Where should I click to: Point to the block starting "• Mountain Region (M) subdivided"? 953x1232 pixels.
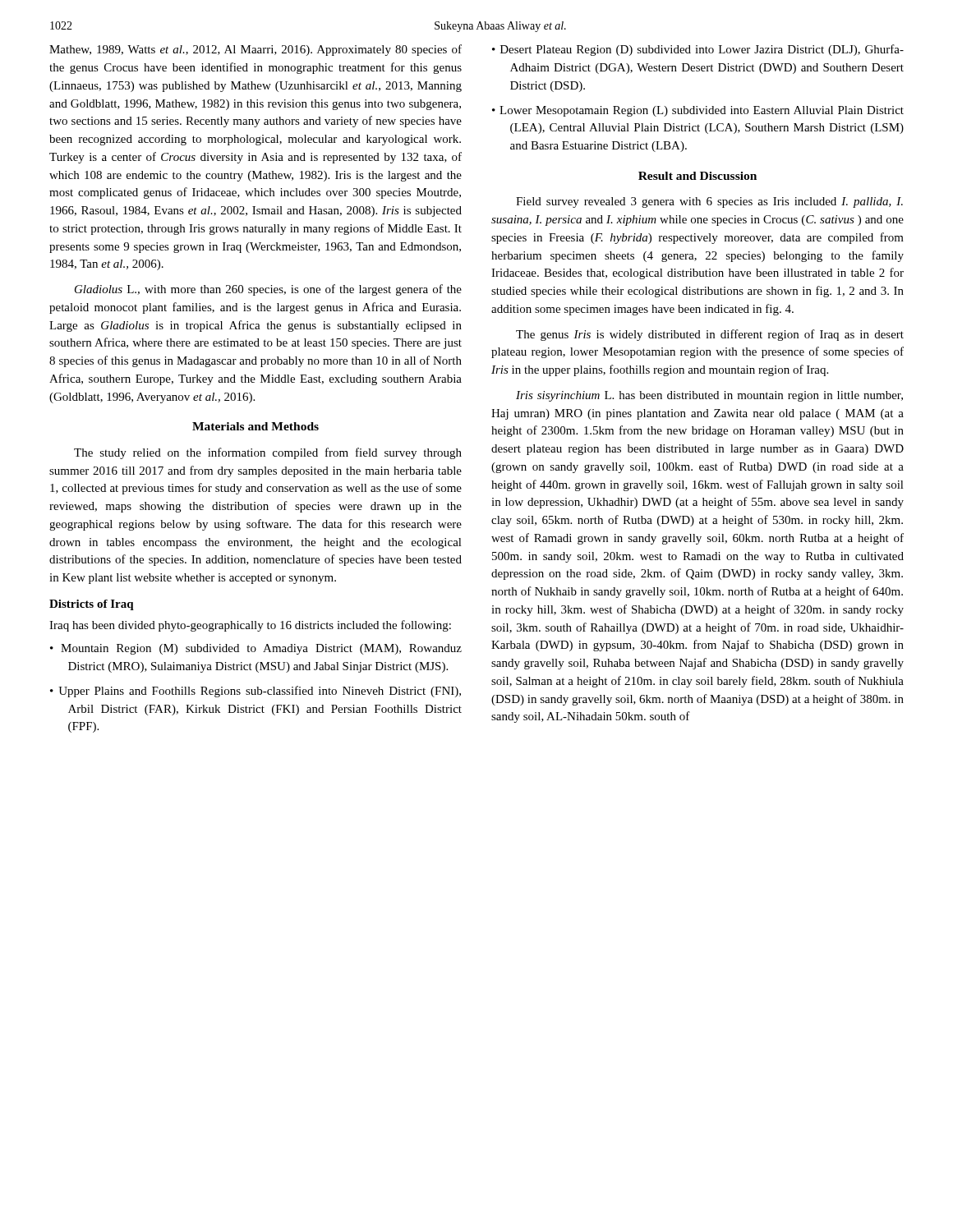coord(255,657)
